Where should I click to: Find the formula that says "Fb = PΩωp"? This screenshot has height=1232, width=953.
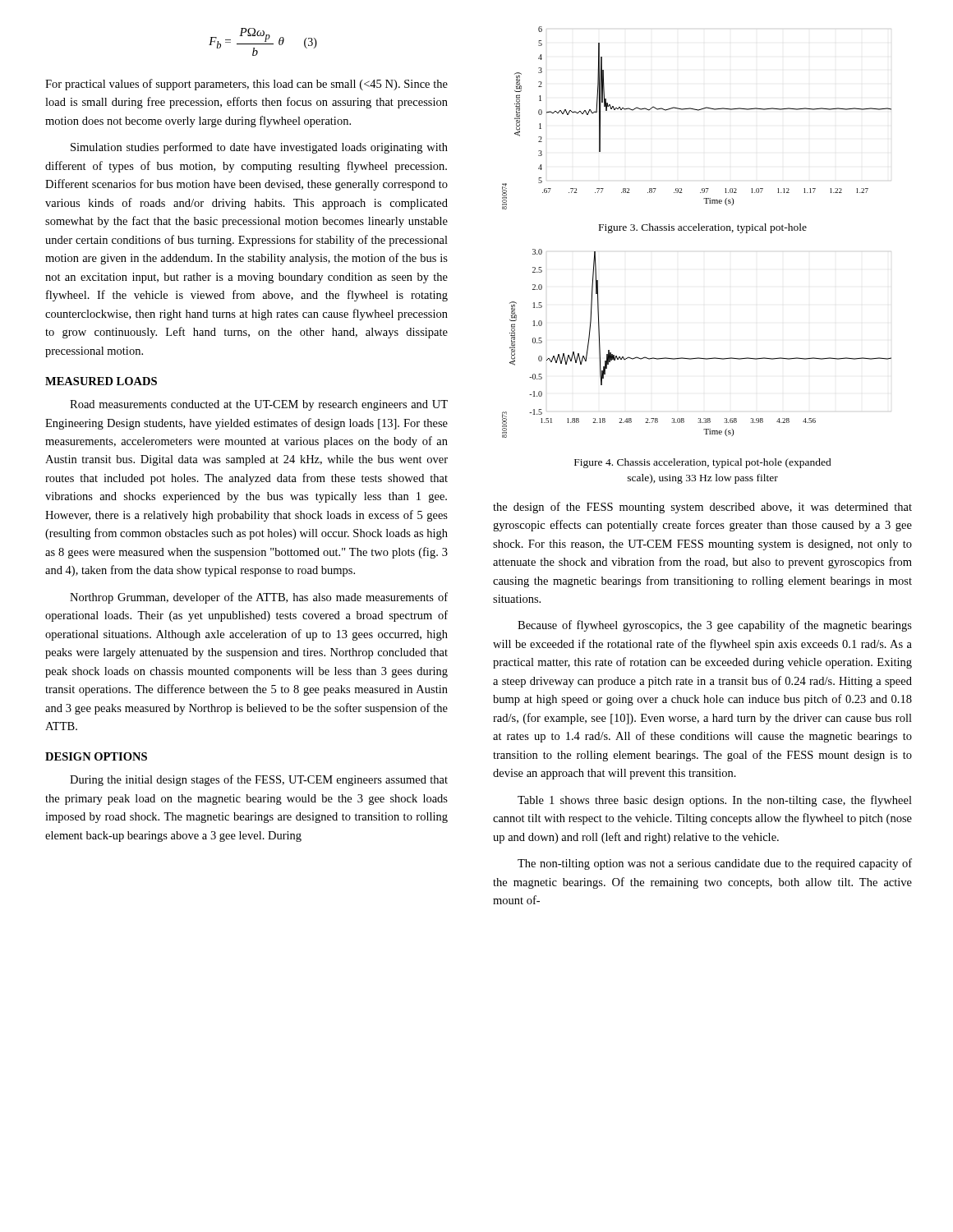pos(263,42)
